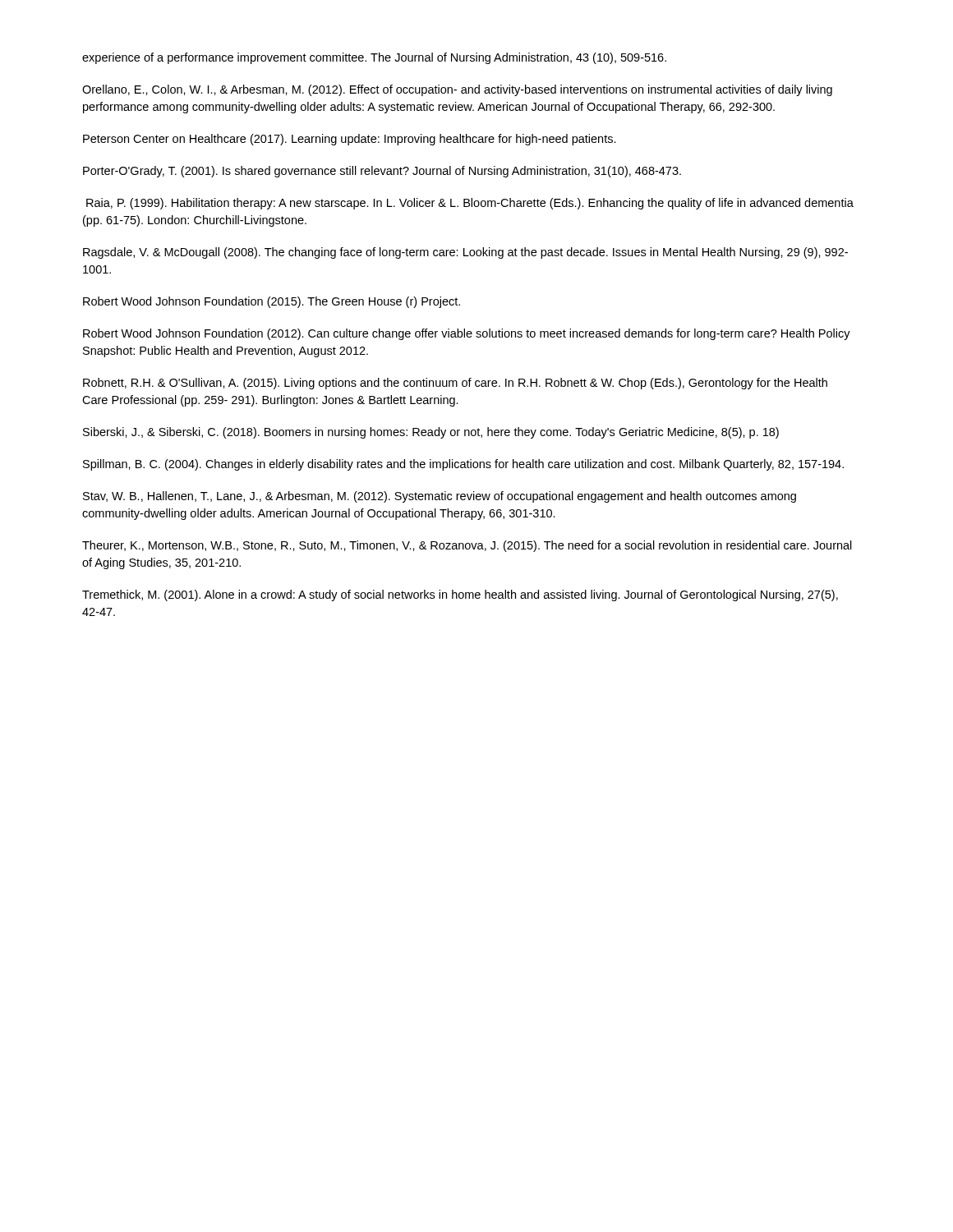This screenshot has height=1232, width=953.
Task: Point to the block beginning "Robert Wood Johnson Foundation (2015). The"
Action: 272,302
